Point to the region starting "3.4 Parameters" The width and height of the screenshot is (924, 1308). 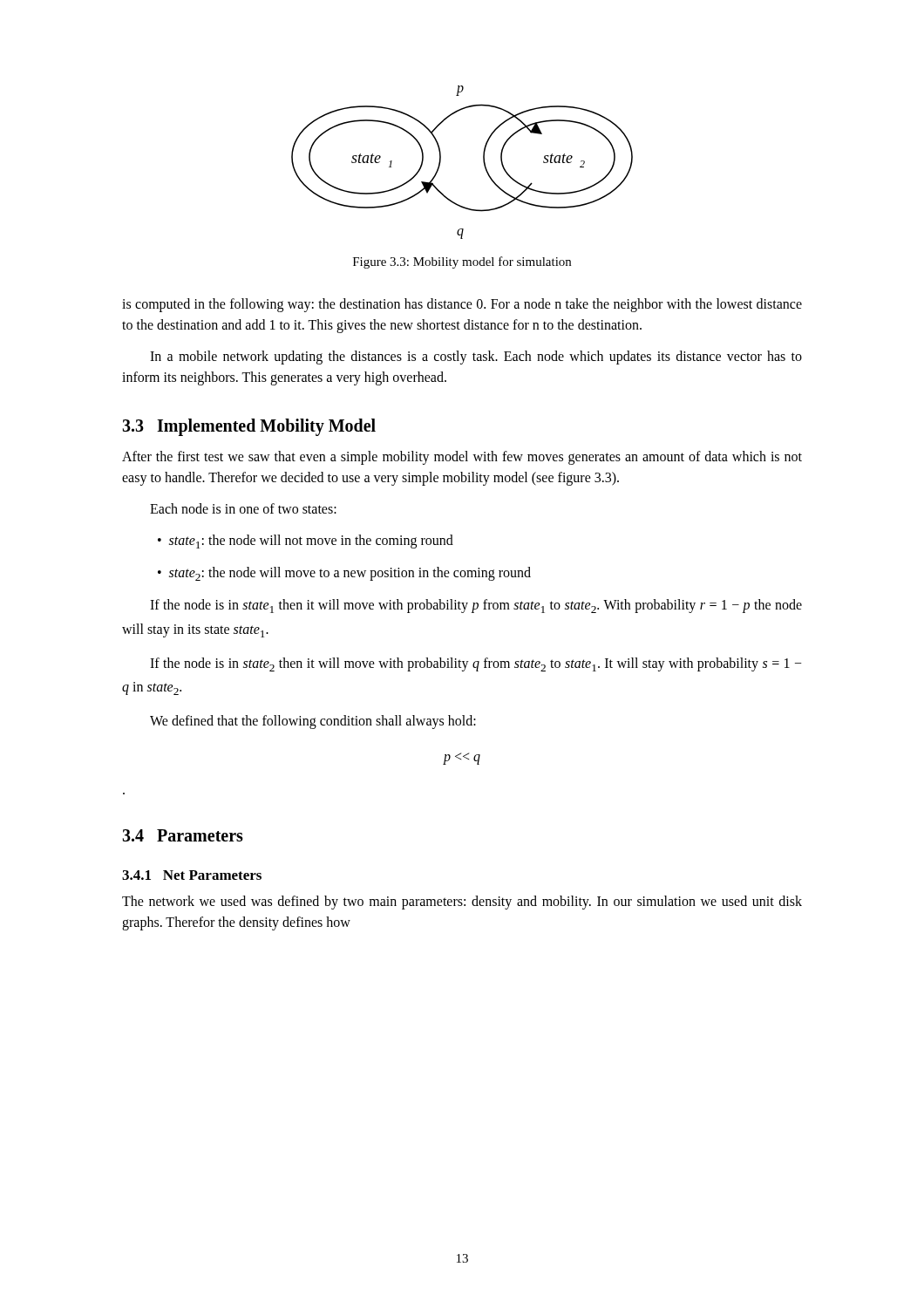(x=183, y=835)
